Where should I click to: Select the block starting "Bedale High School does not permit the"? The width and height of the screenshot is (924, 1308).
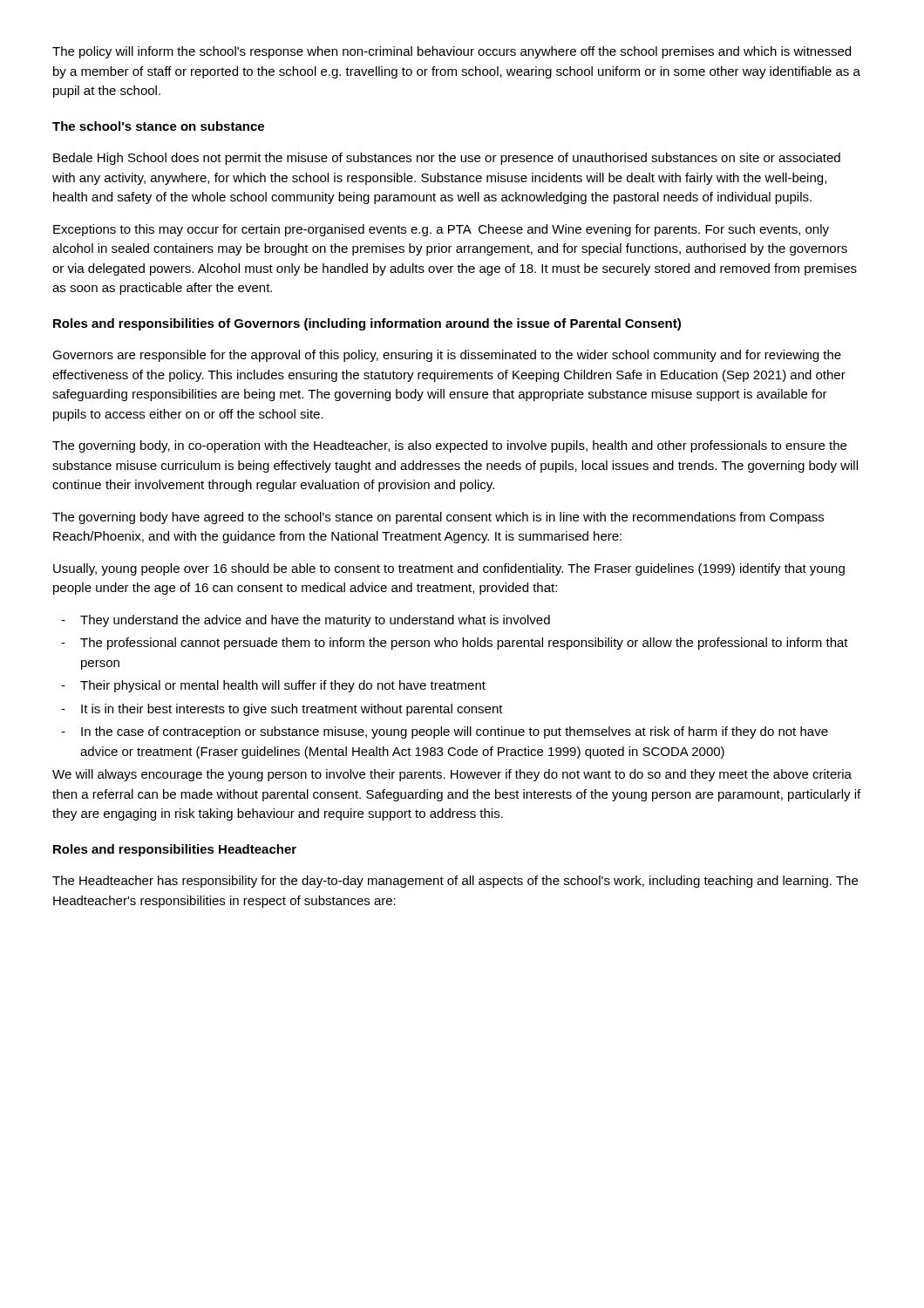(447, 177)
